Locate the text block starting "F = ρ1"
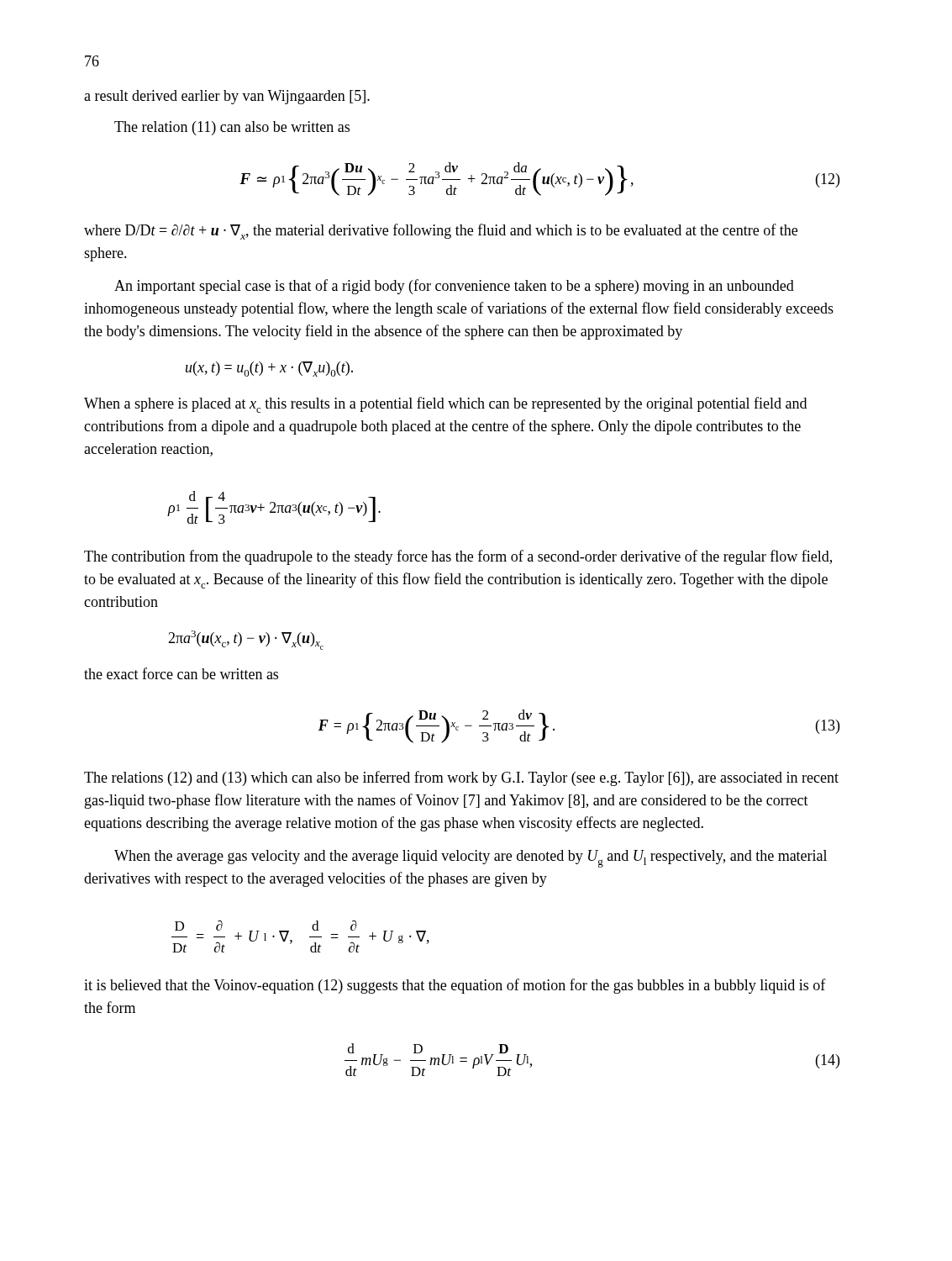 462,726
